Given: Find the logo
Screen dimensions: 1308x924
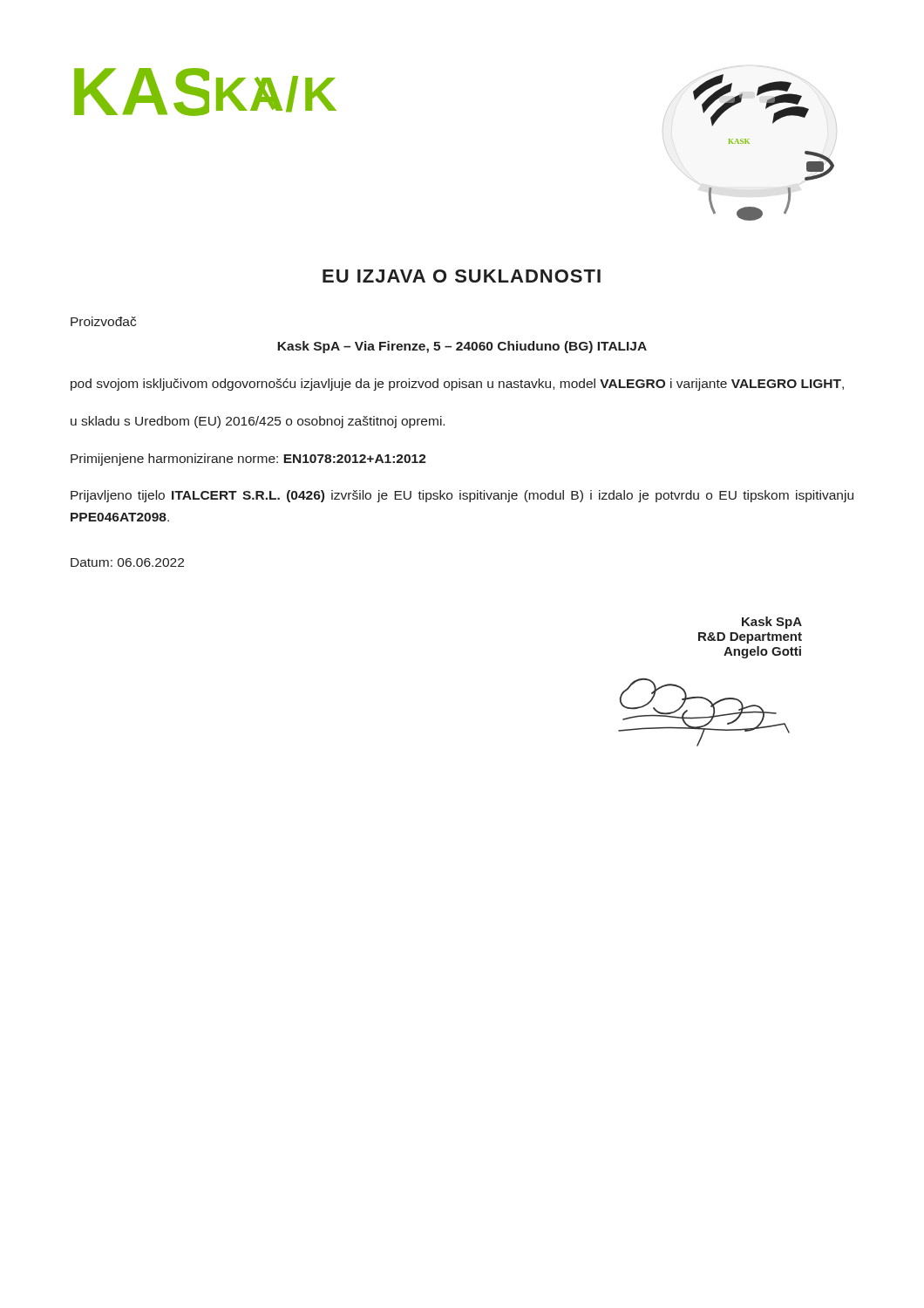Looking at the screenshot, I should click(x=211, y=93).
